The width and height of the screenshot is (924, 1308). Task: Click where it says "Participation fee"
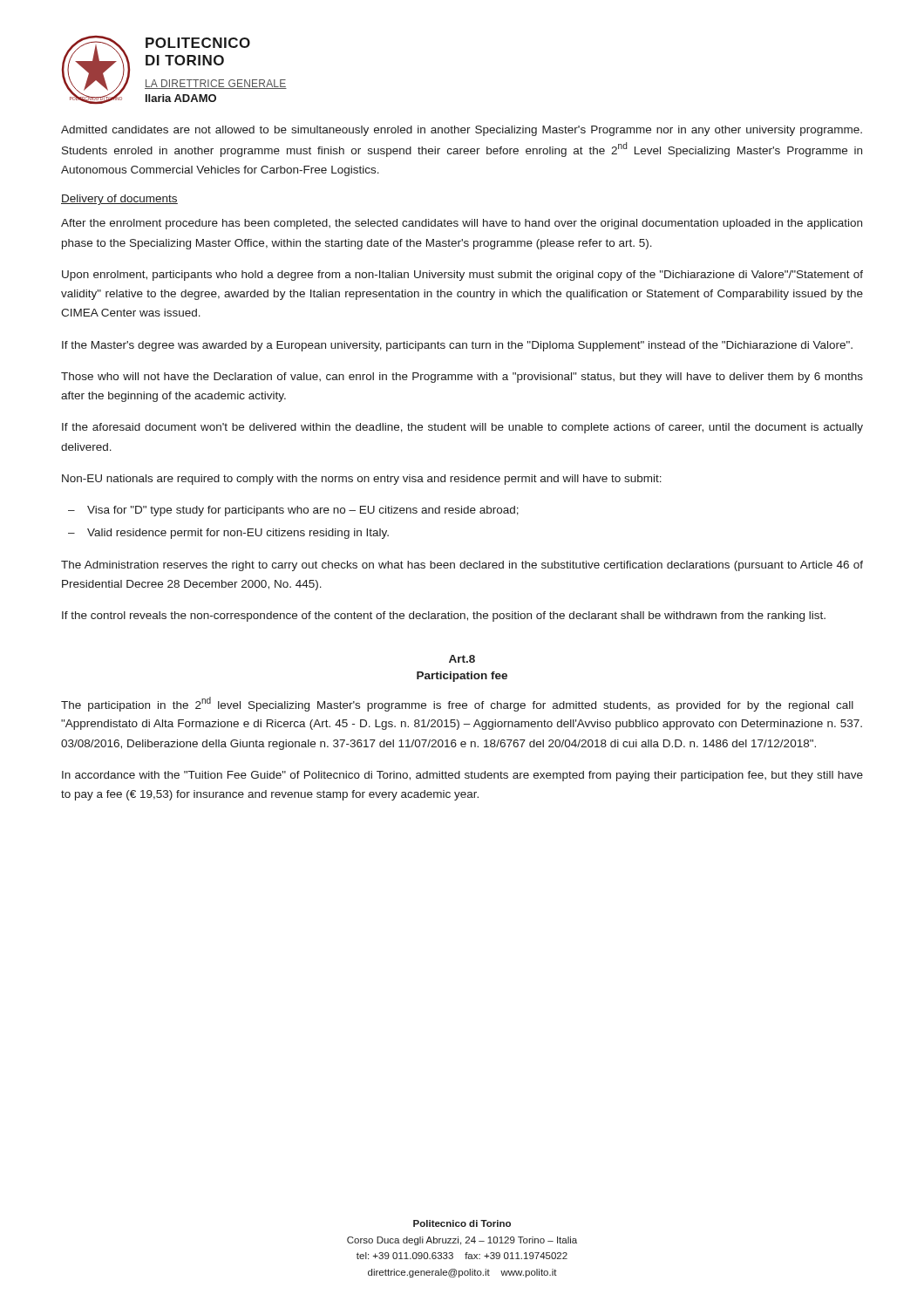[462, 675]
